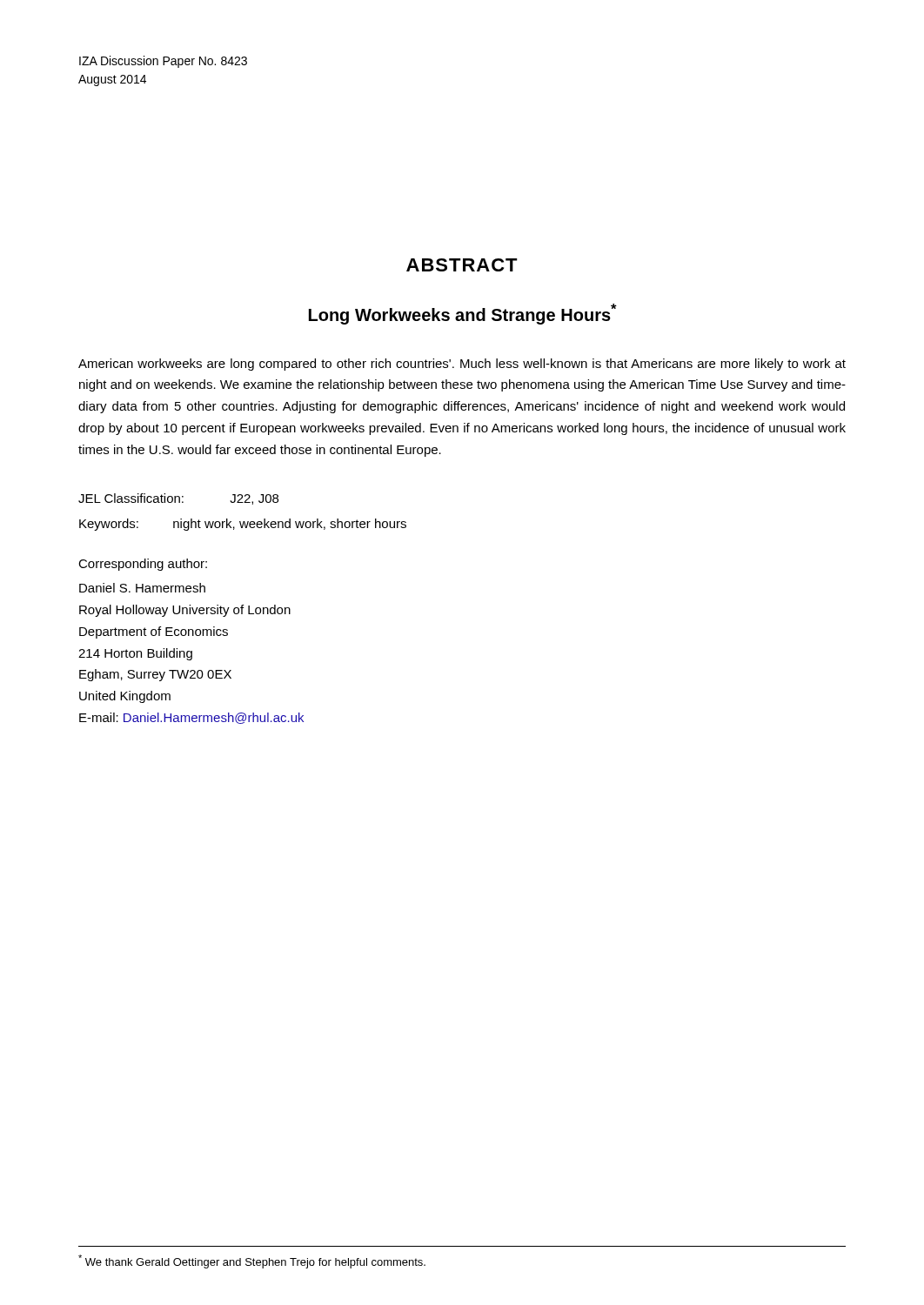This screenshot has height=1305, width=924.
Task: Click the passage that begins "American workweeks are long compared to other rich"
Action: coord(462,406)
